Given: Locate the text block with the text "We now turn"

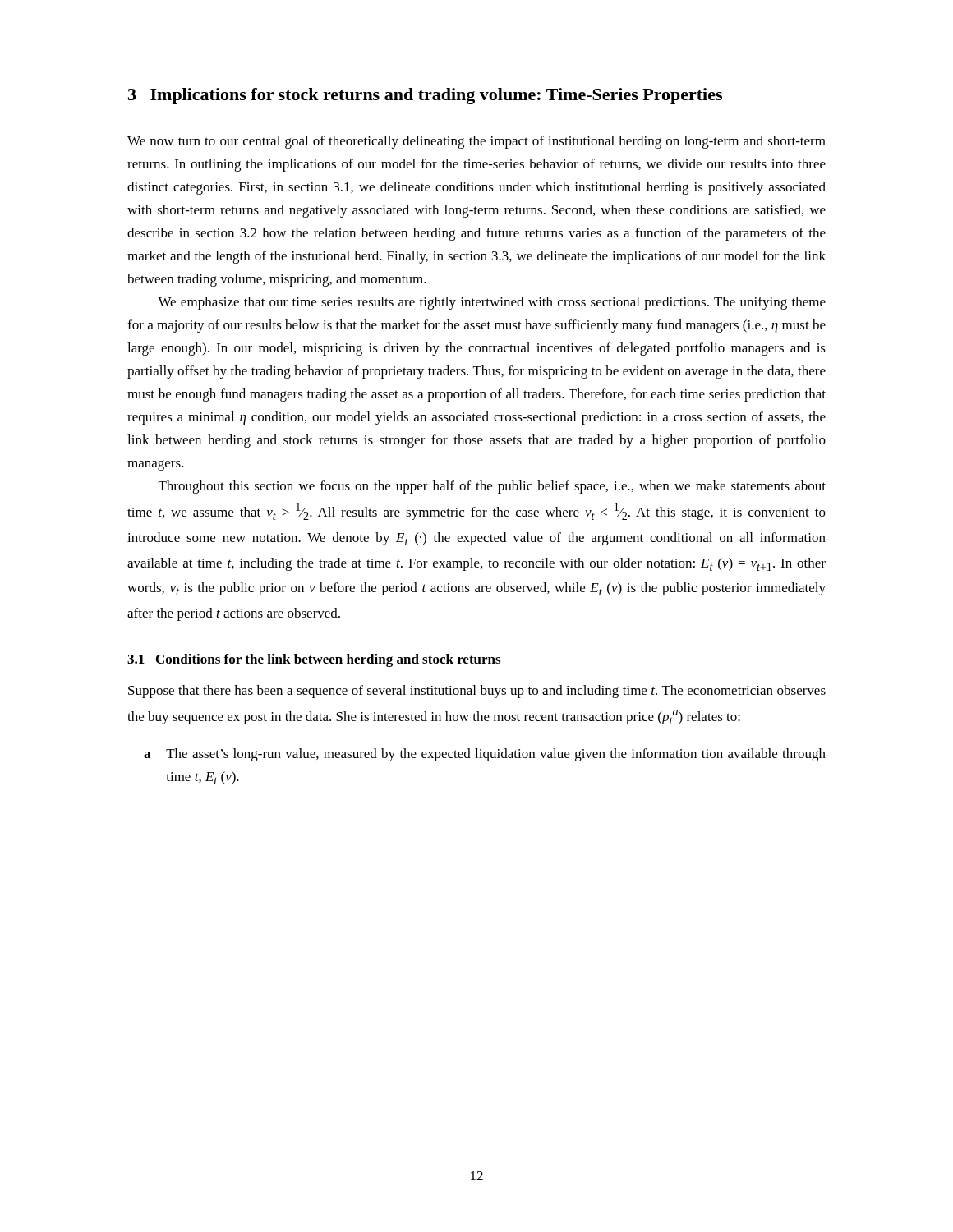Looking at the screenshot, I should [x=476, y=210].
